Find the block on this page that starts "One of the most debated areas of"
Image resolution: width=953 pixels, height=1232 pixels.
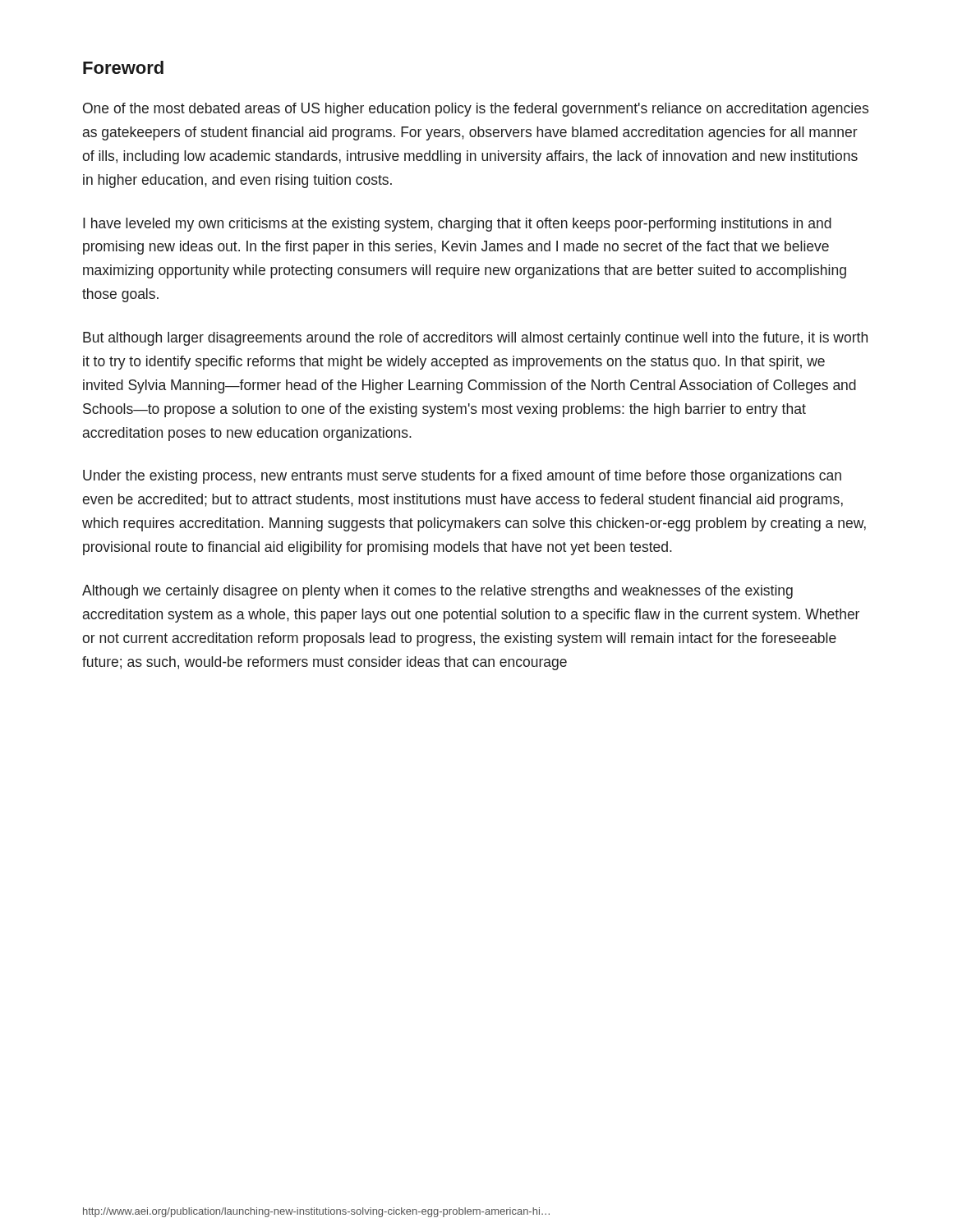coord(476,144)
